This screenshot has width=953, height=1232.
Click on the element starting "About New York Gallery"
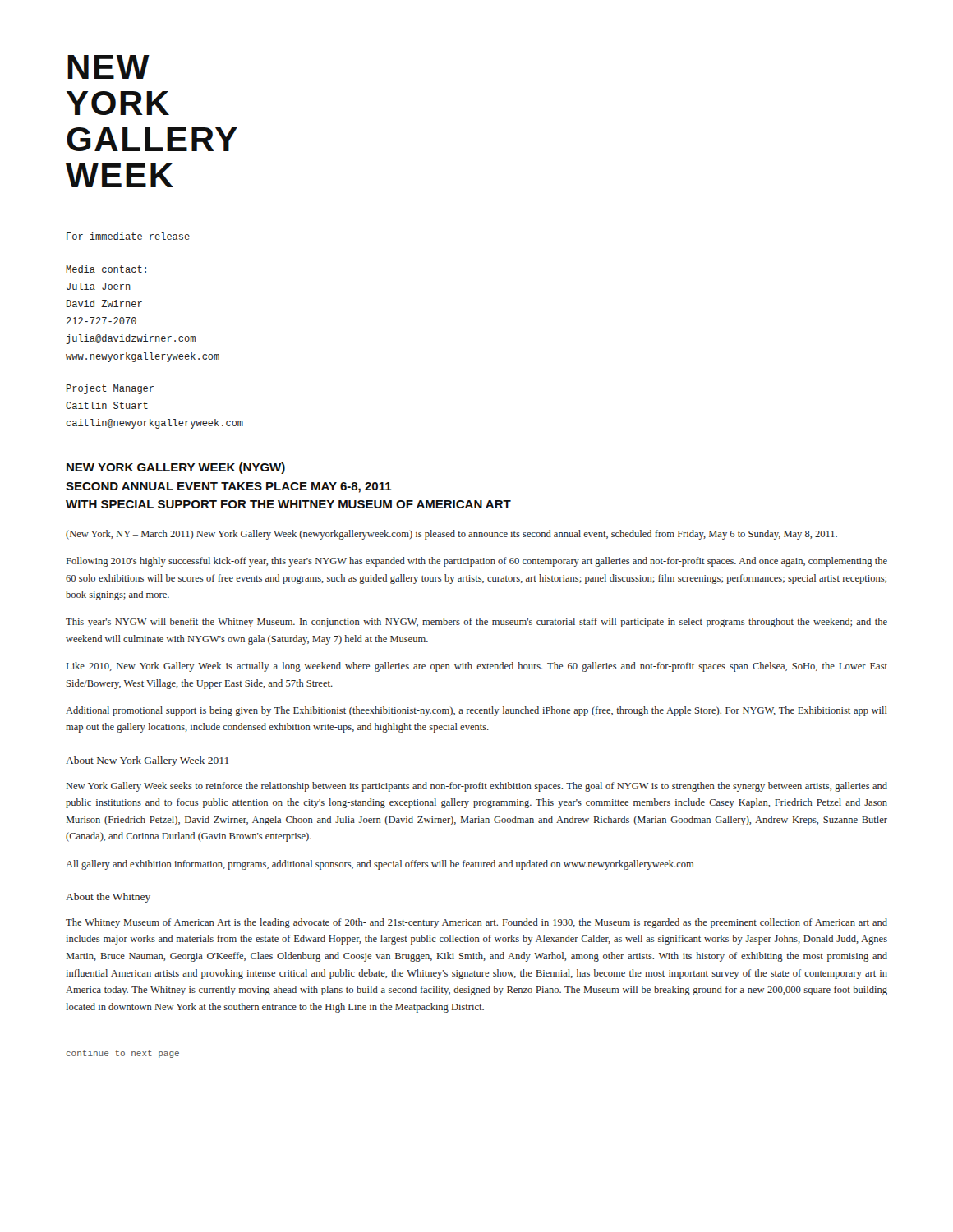click(147, 761)
